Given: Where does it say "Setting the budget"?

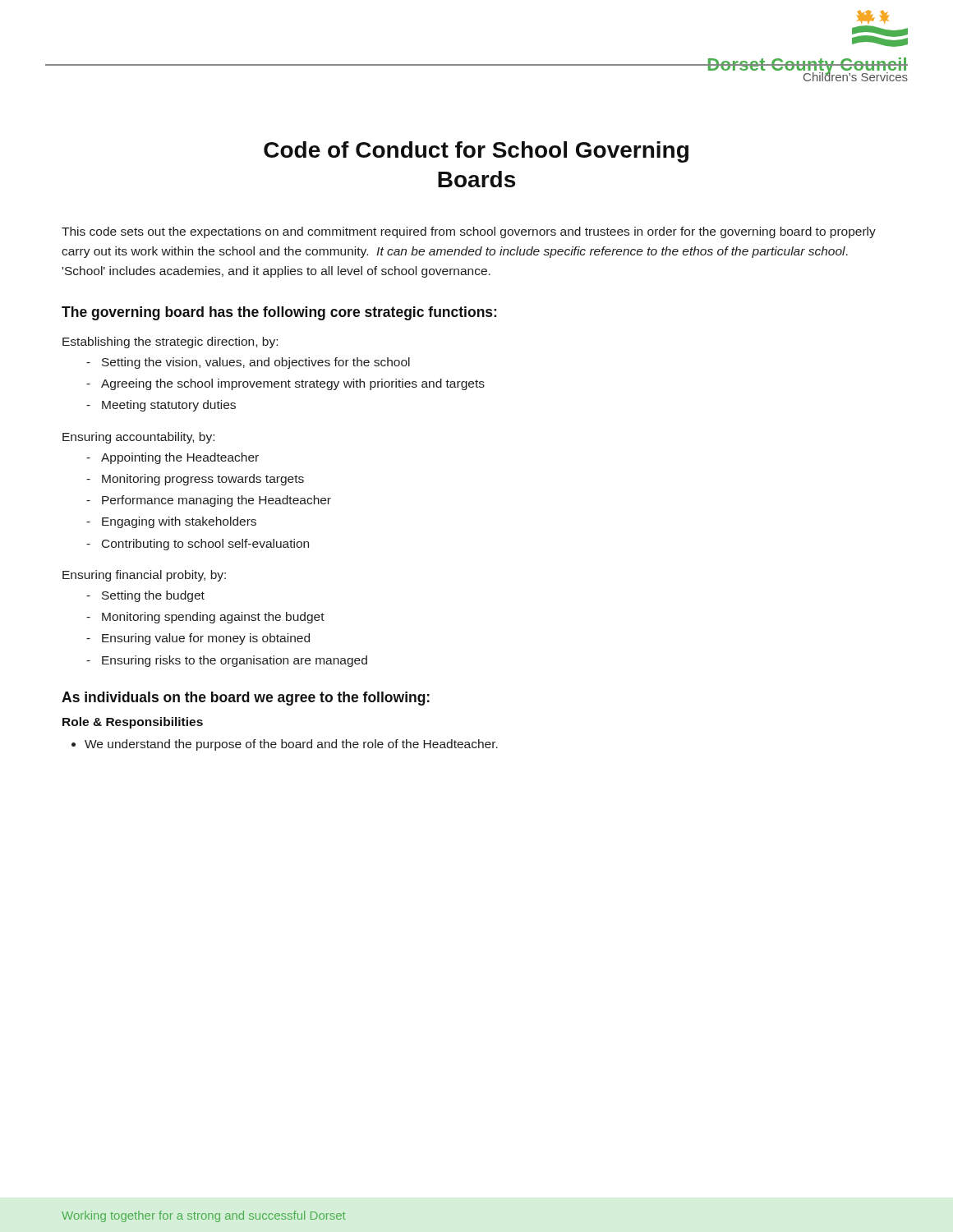Looking at the screenshot, I should coord(145,596).
